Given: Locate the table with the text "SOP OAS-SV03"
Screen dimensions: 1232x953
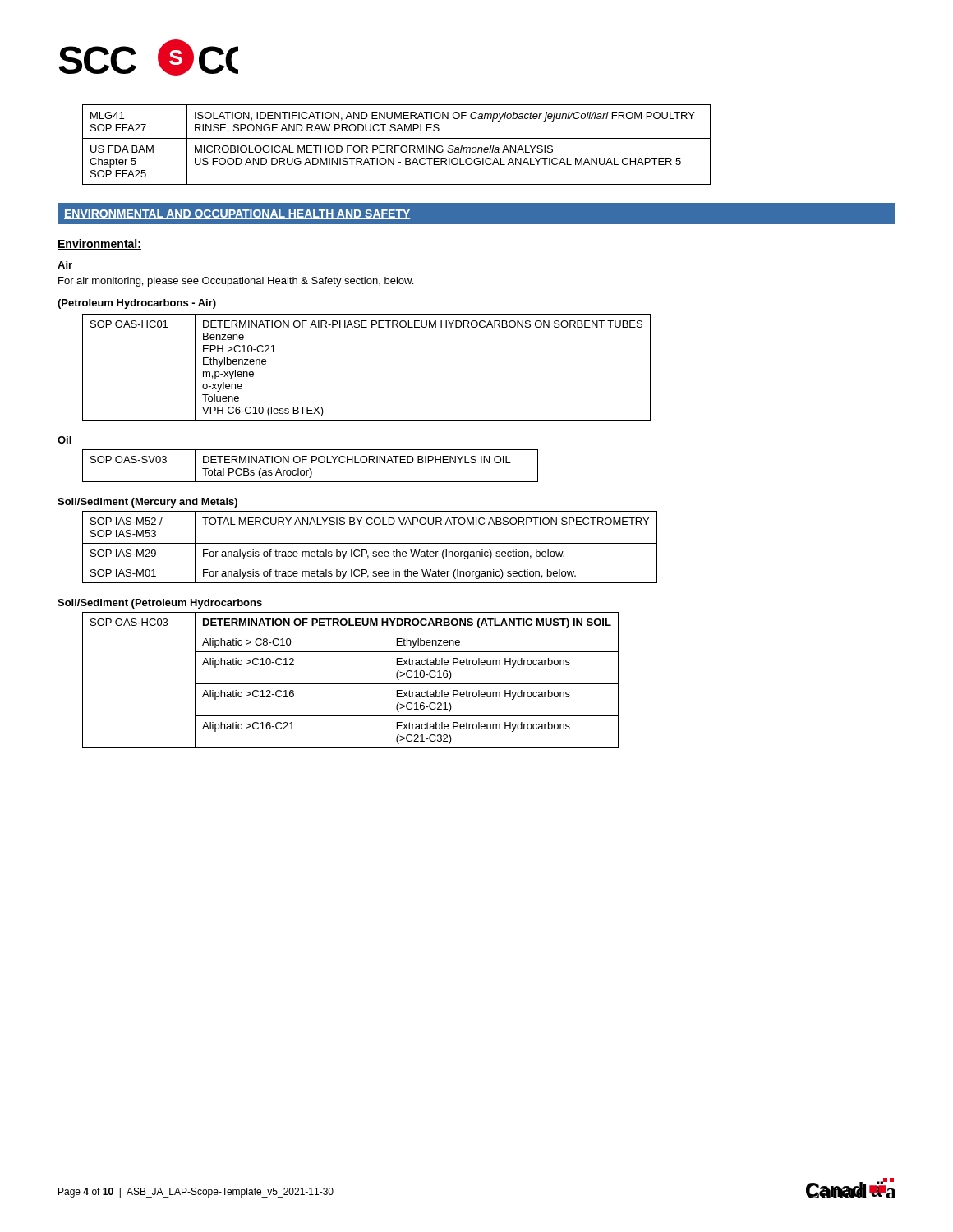Looking at the screenshot, I should (x=476, y=466).
